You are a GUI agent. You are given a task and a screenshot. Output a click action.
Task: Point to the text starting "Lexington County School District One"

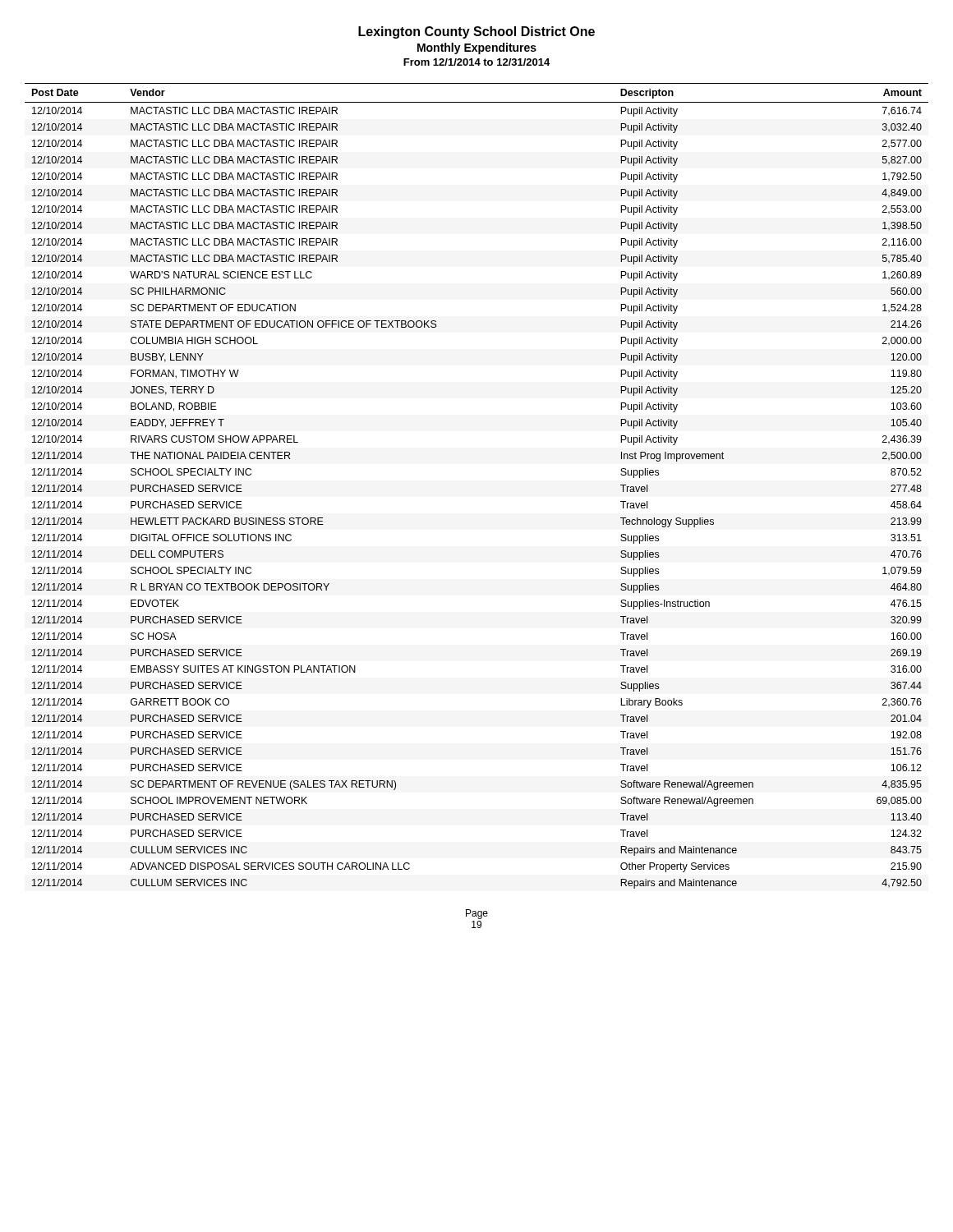[x=476, y=32]
